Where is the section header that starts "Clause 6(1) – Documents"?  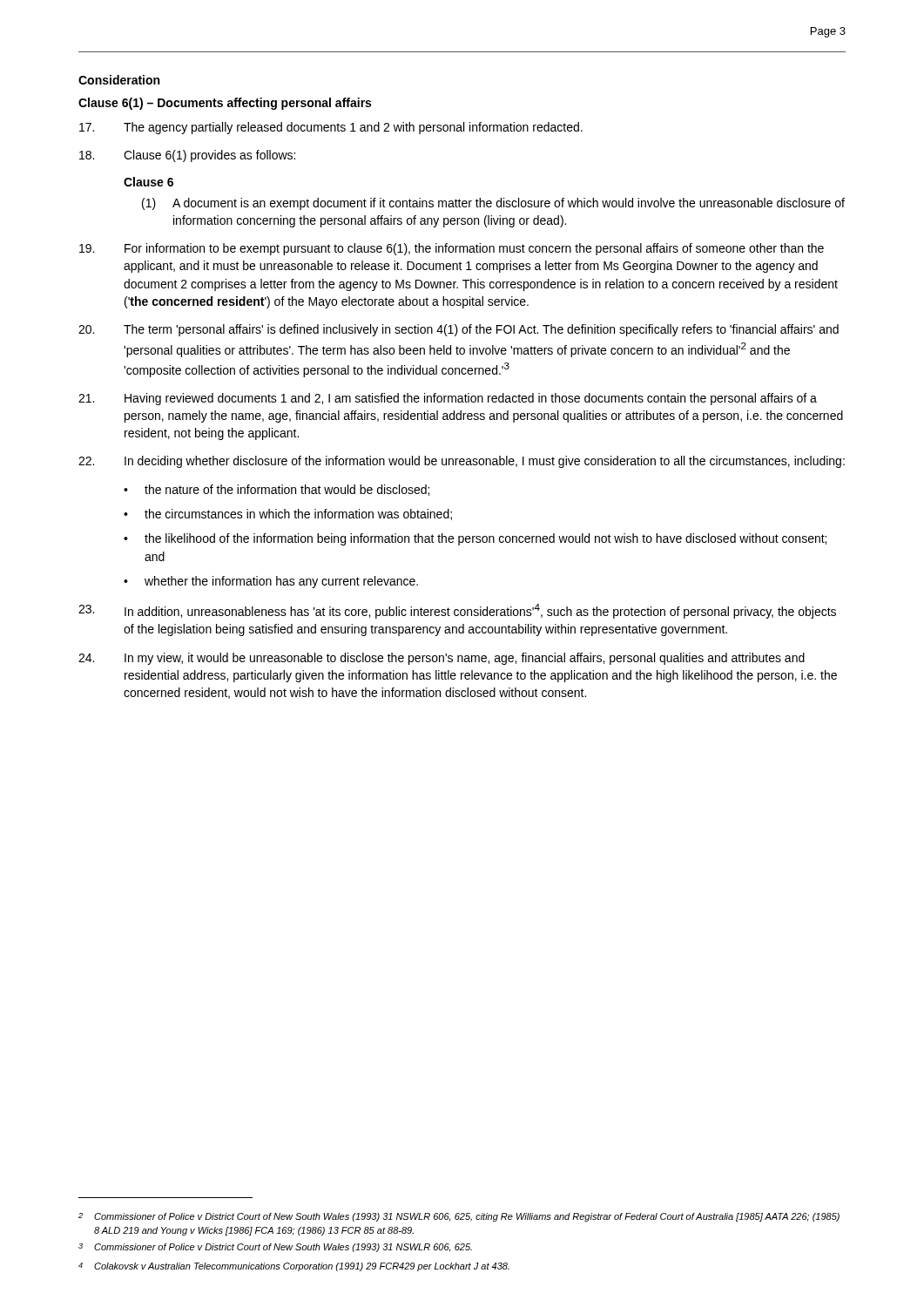(225, 103)
